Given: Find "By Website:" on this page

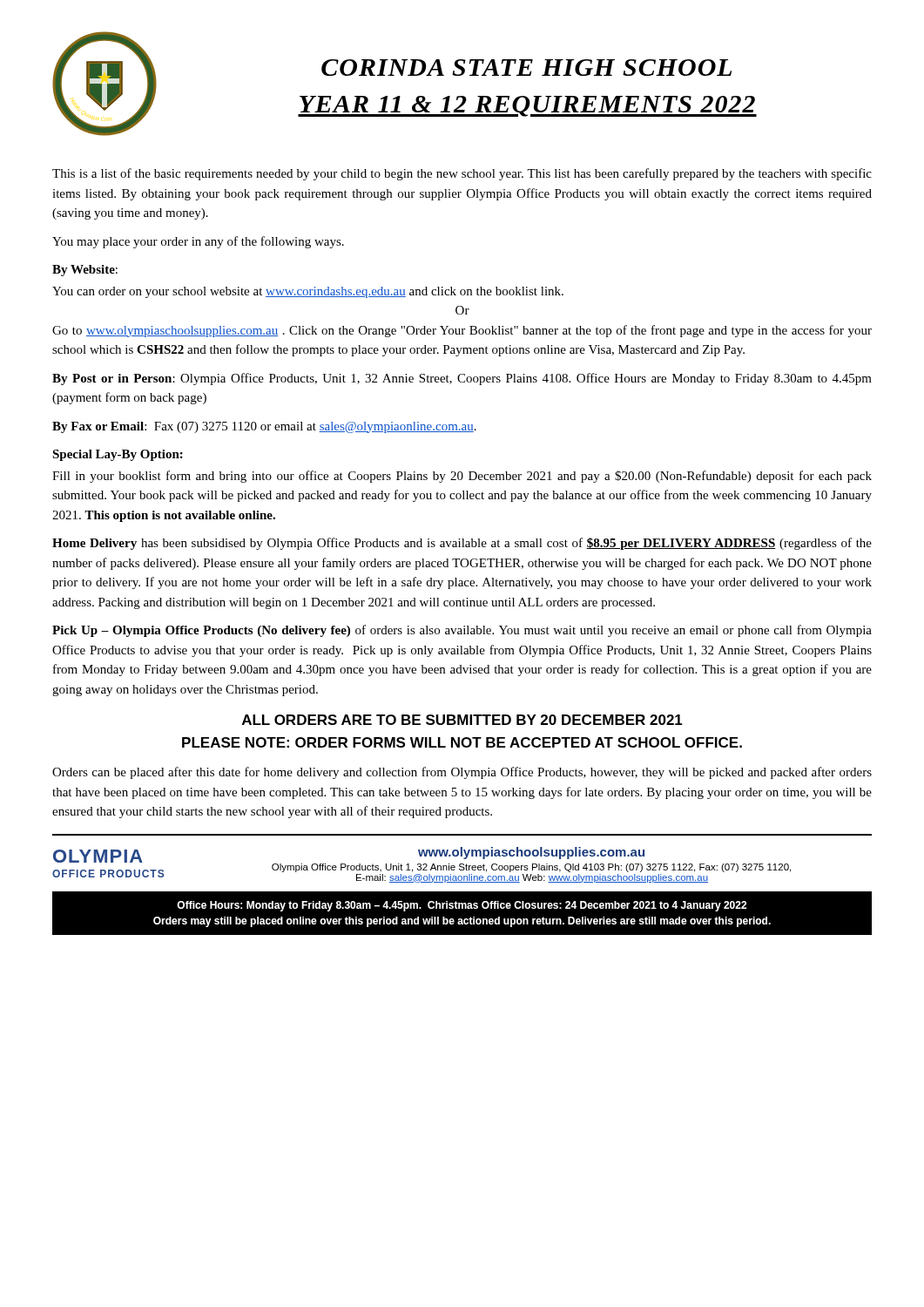Looking at the screenshot, I should (85, 269).
